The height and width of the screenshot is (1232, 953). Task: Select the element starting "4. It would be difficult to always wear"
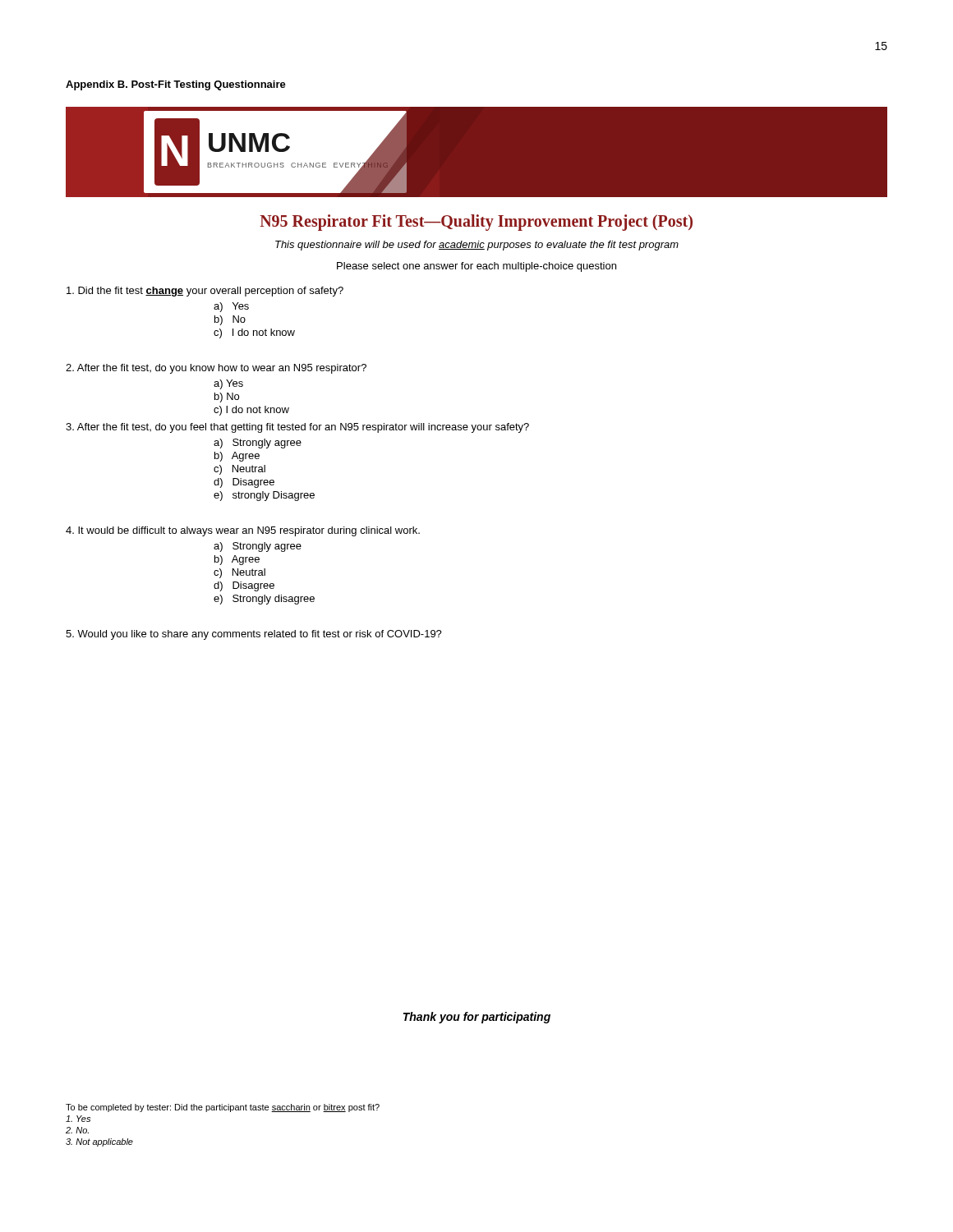[x=243, y=531]
